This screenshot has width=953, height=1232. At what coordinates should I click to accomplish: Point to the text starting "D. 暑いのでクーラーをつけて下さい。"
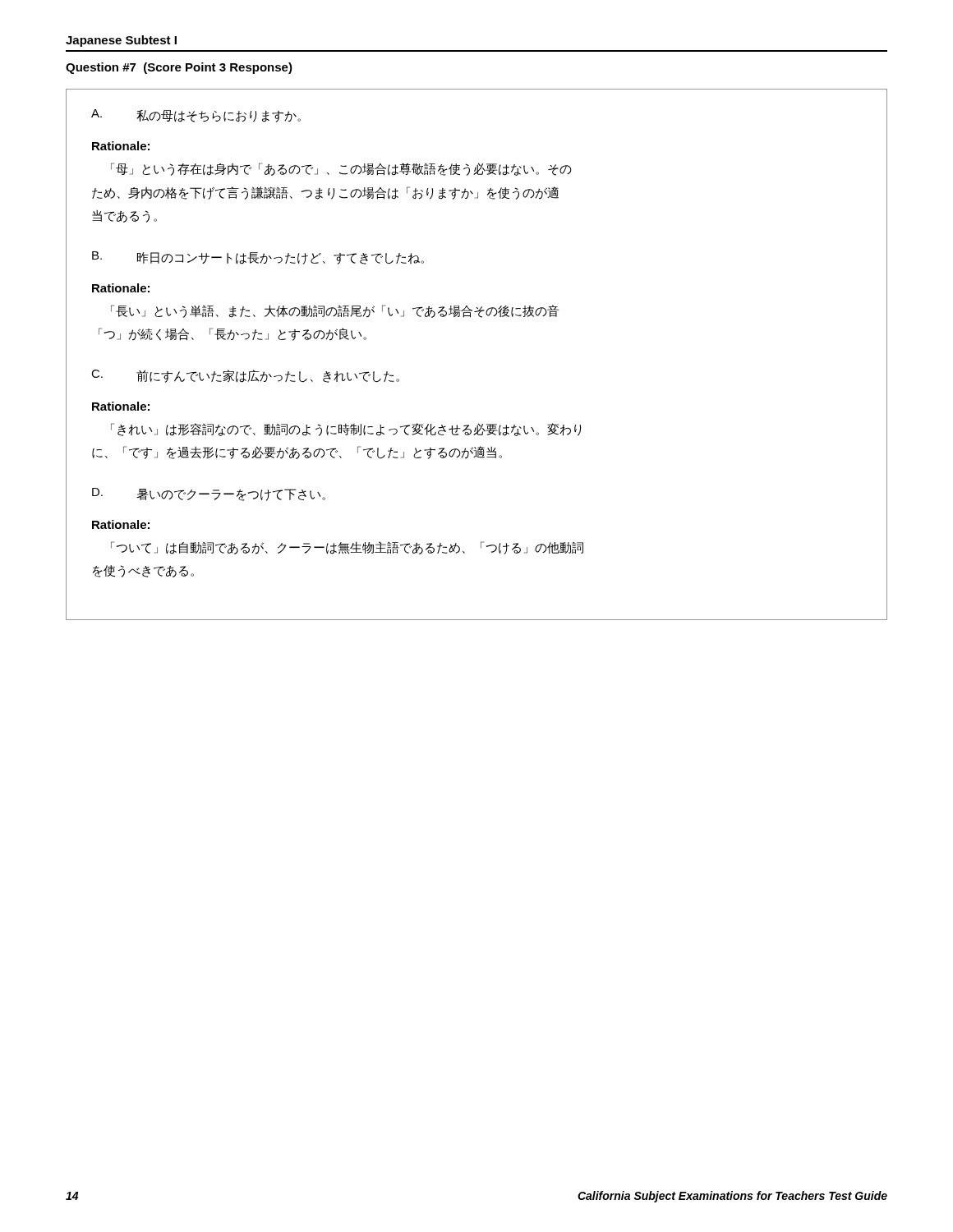pos(209,494)
